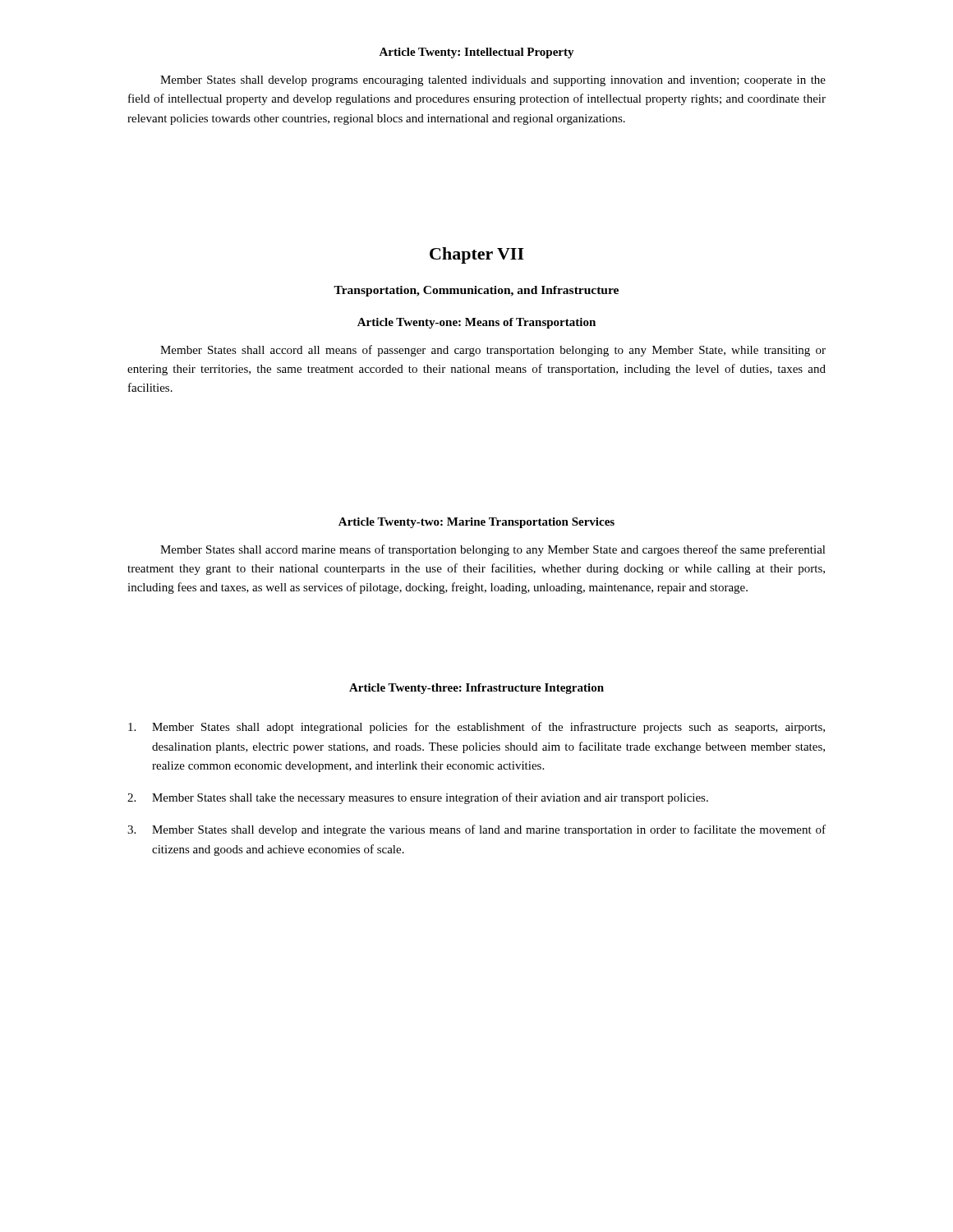
Task: Find the text starting "Transportation, Communication, and Infrastructure"
Action: (x=476, y=289)
